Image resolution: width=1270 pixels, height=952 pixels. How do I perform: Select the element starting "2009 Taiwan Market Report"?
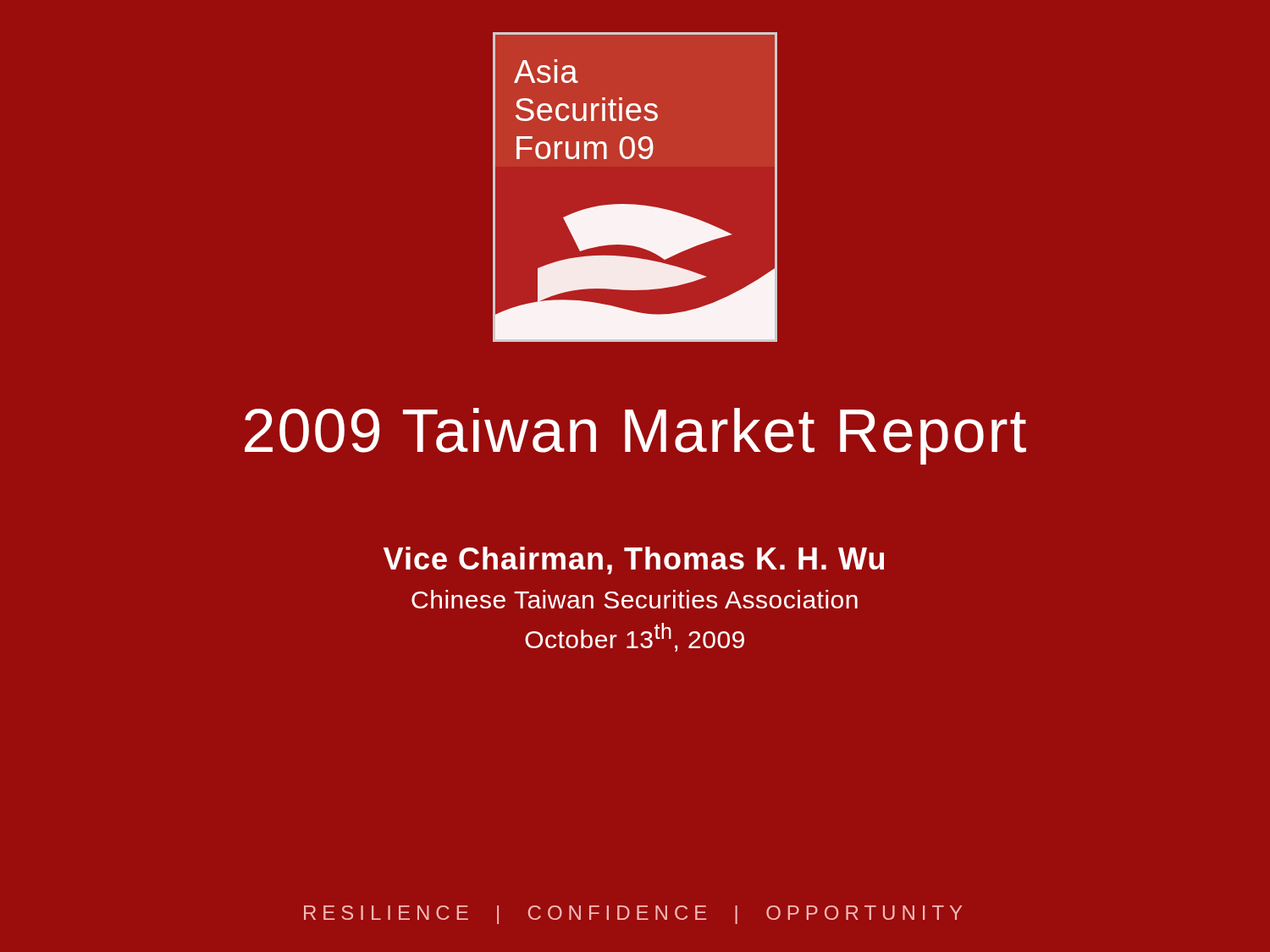[x=635, y=431]
